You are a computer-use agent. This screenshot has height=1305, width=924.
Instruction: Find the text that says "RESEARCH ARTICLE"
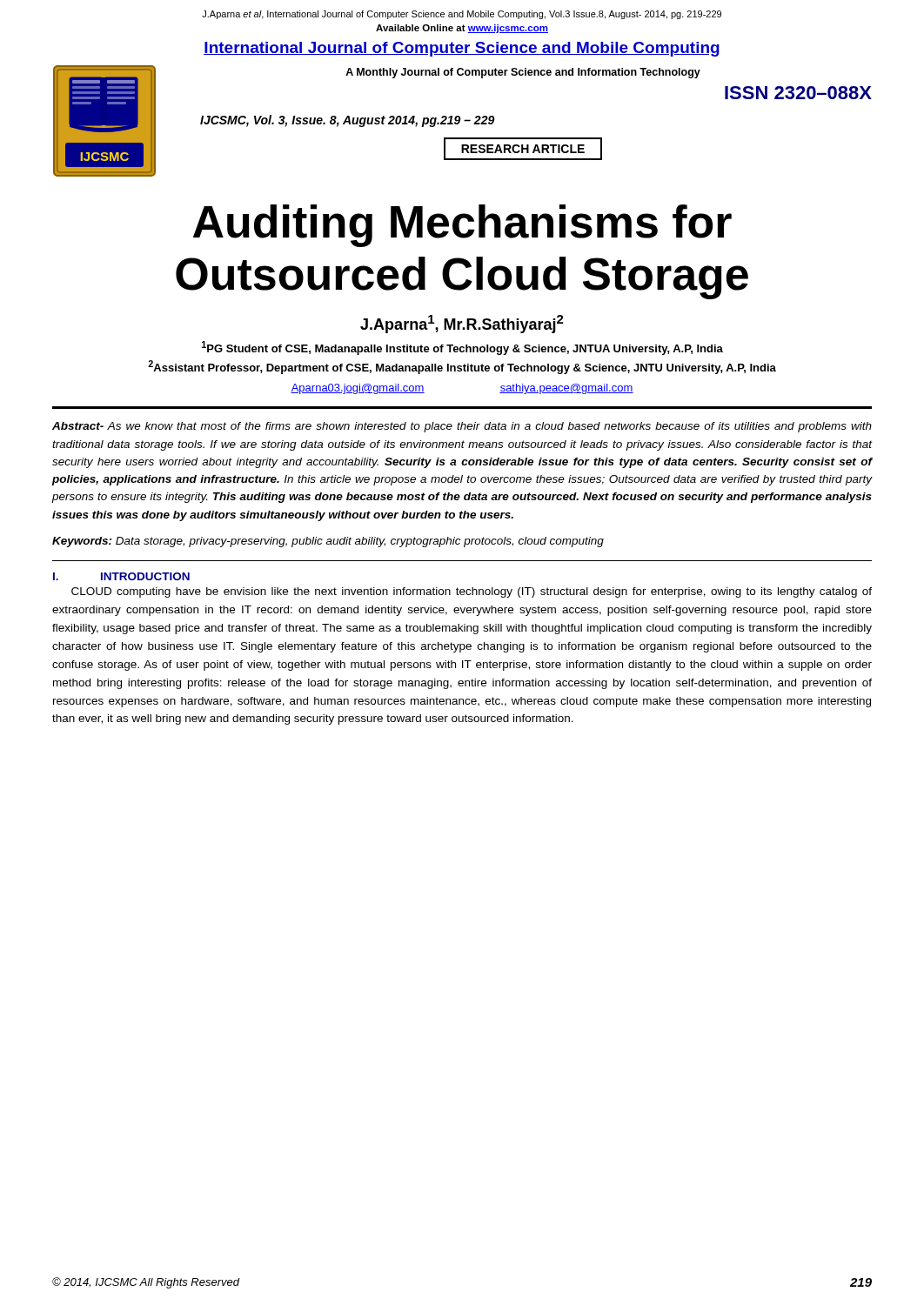point(523,149)
